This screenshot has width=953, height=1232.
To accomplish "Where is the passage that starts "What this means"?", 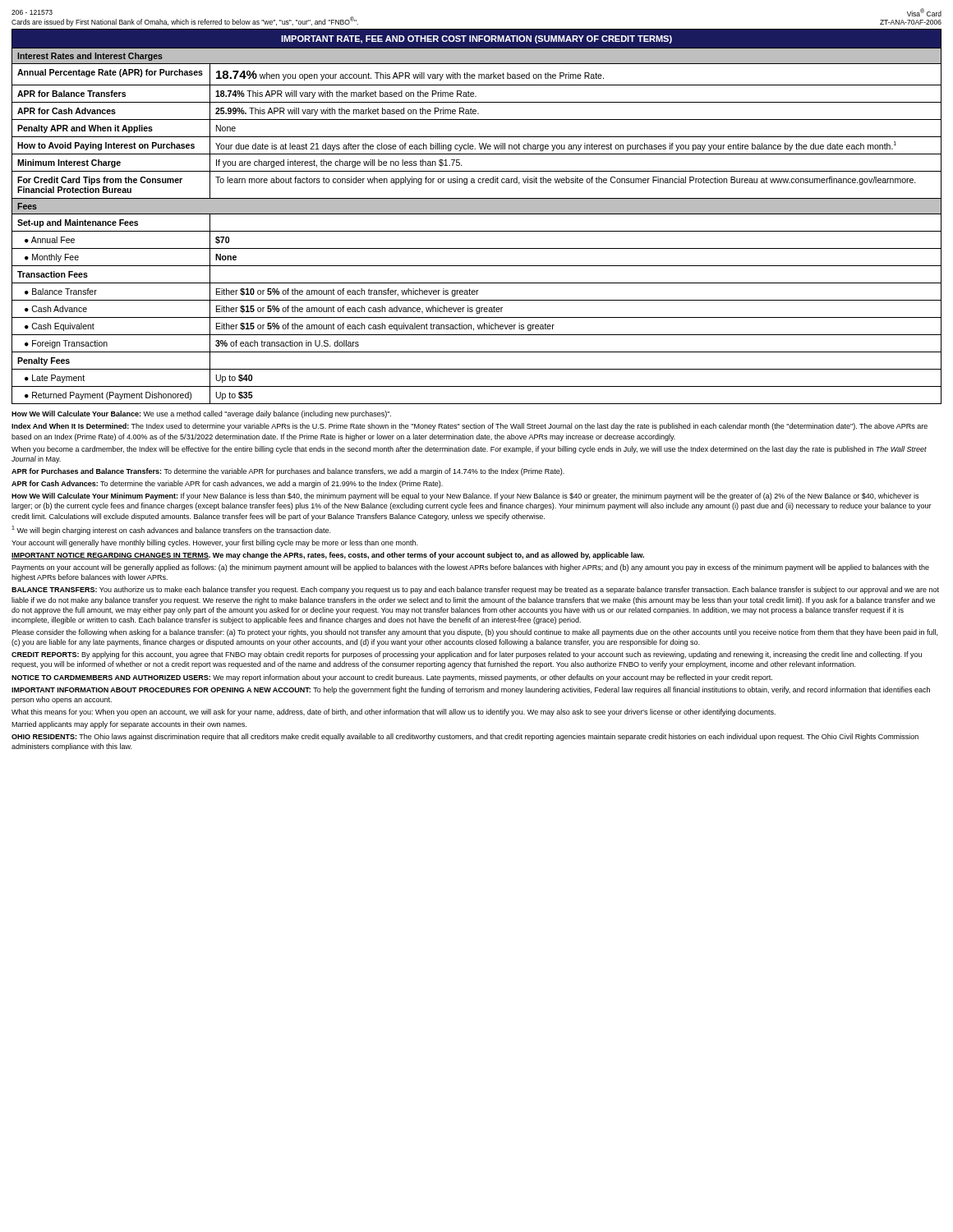I will pos(476,712).
